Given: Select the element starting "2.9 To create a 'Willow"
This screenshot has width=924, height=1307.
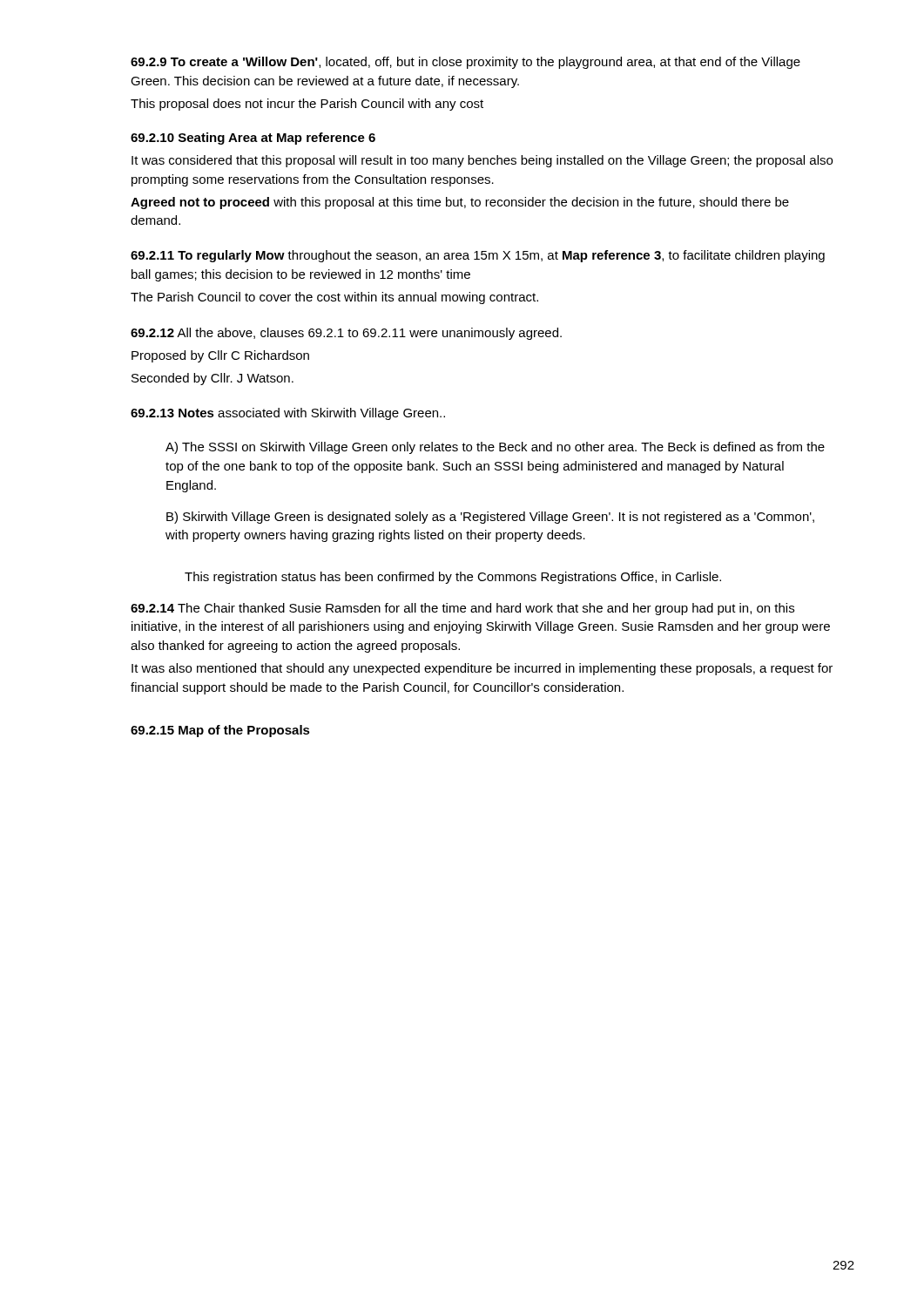Looking at the screenshot, I should coord(484,82).
